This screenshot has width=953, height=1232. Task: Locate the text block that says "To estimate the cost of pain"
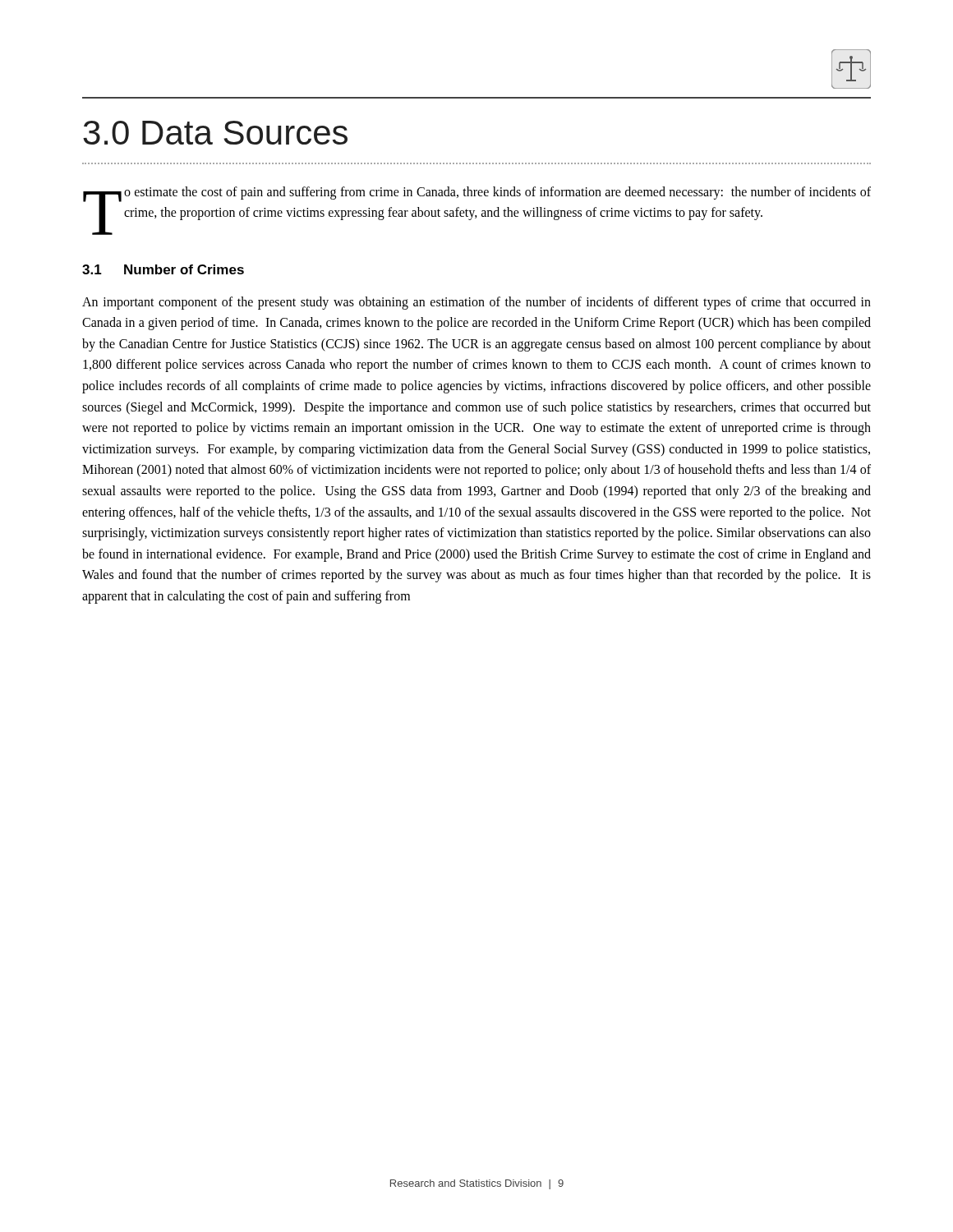tap(476, 211)
